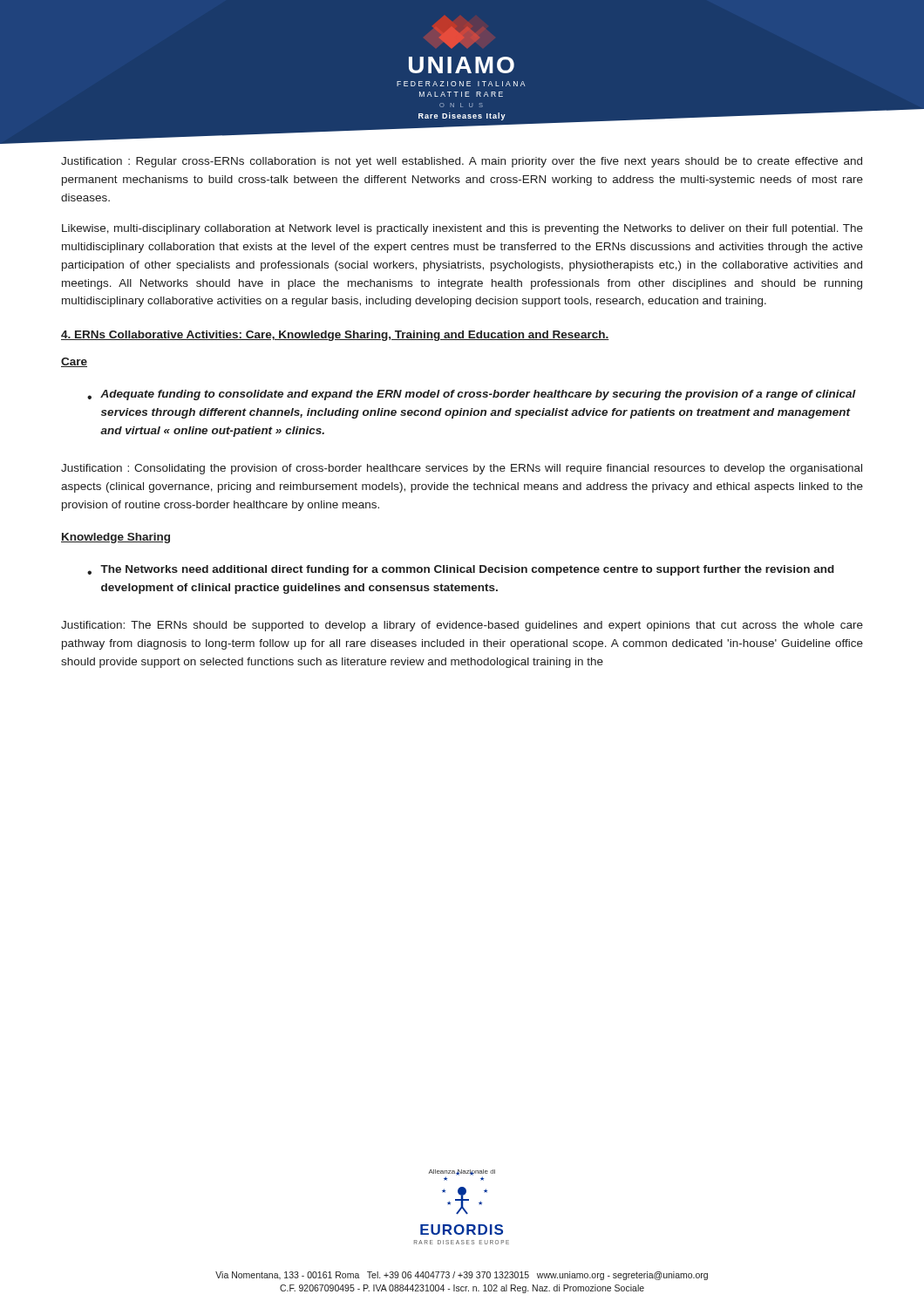This screenshot has width=924, height=1308.
Task: Point to the block starting "Justification: The ERNs should be supported to"
Action: (x=462, y=643)
